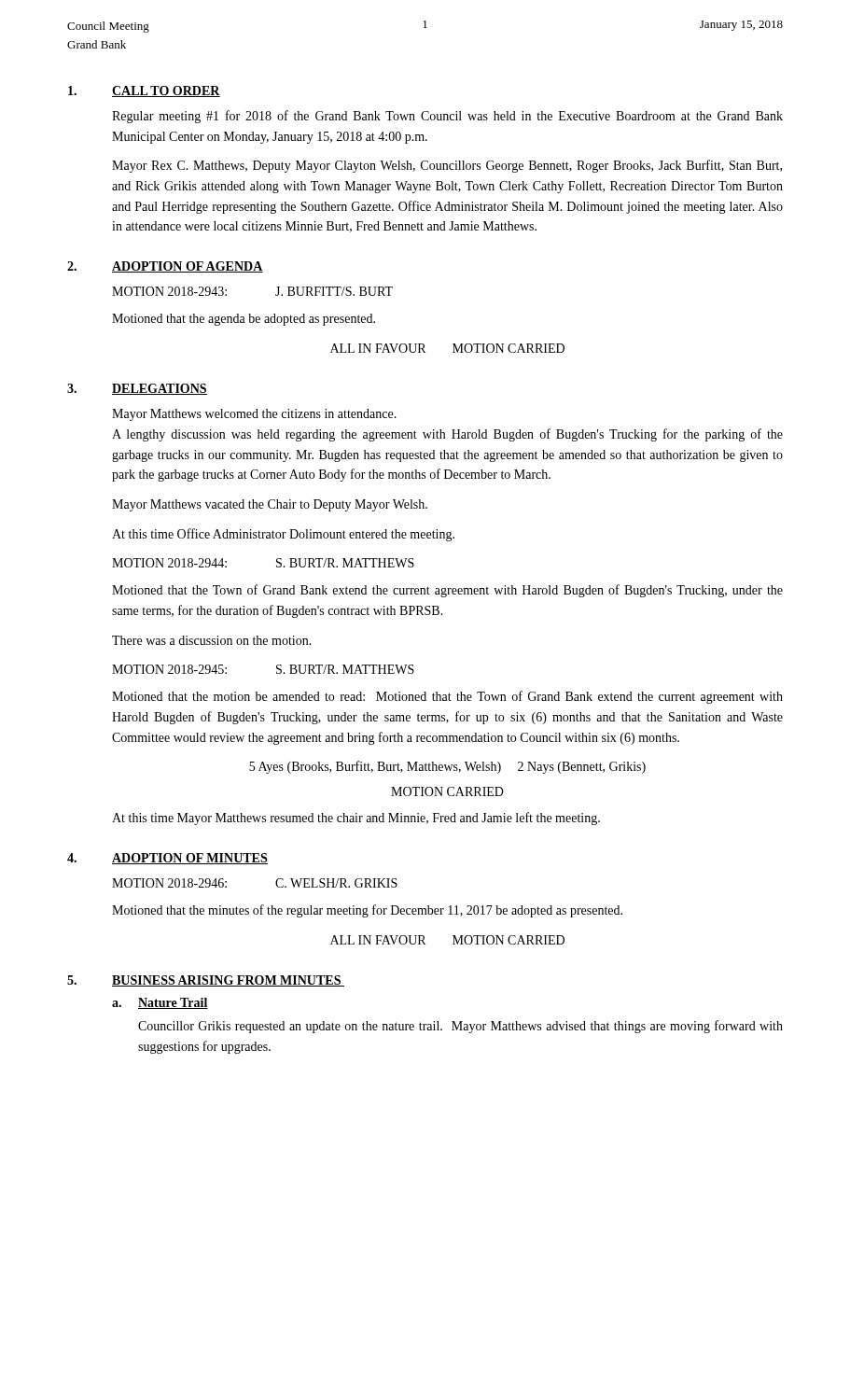Point to "Adoption of Minutes"

190,858
